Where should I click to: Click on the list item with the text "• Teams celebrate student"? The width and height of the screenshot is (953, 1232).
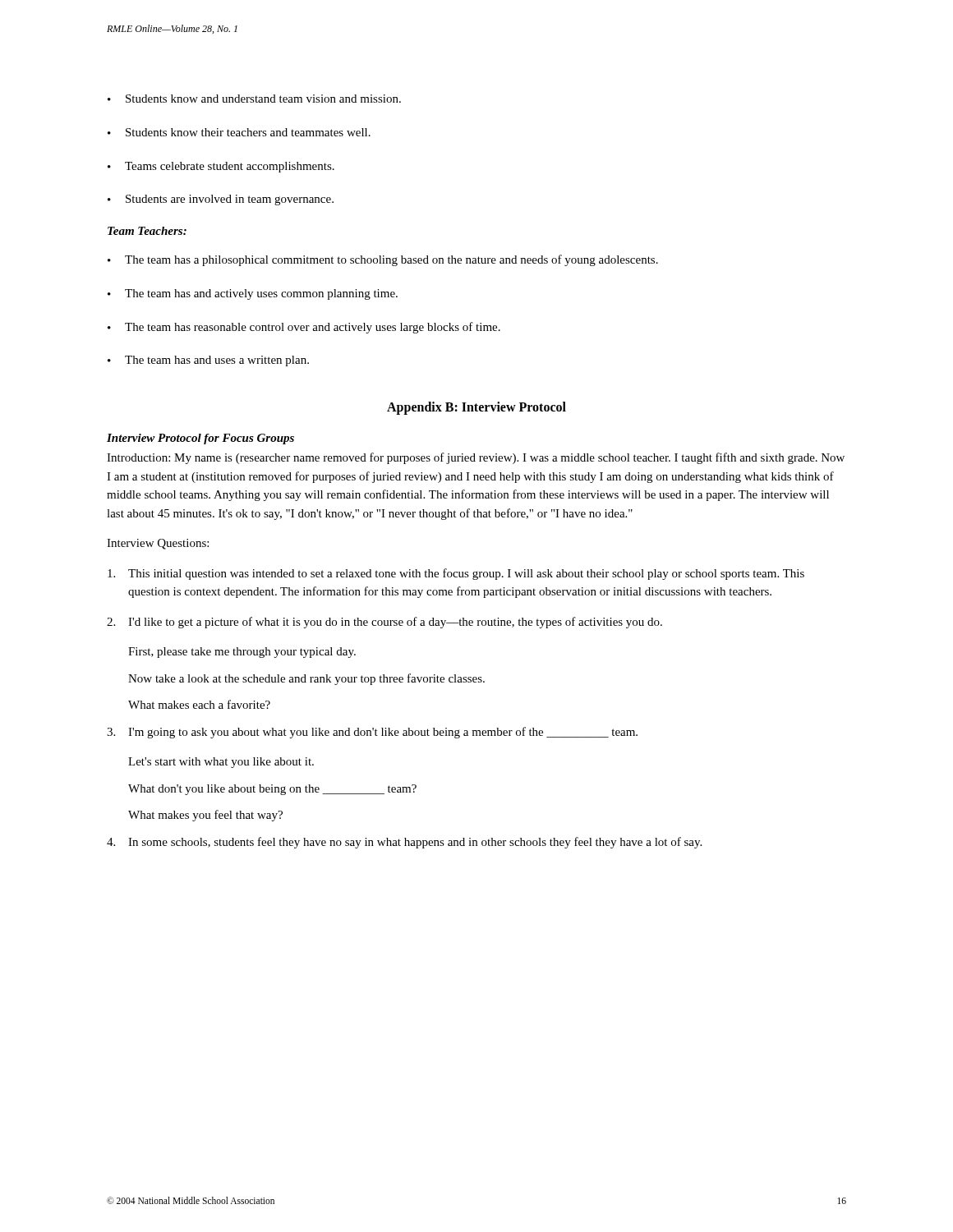point(221,167)
